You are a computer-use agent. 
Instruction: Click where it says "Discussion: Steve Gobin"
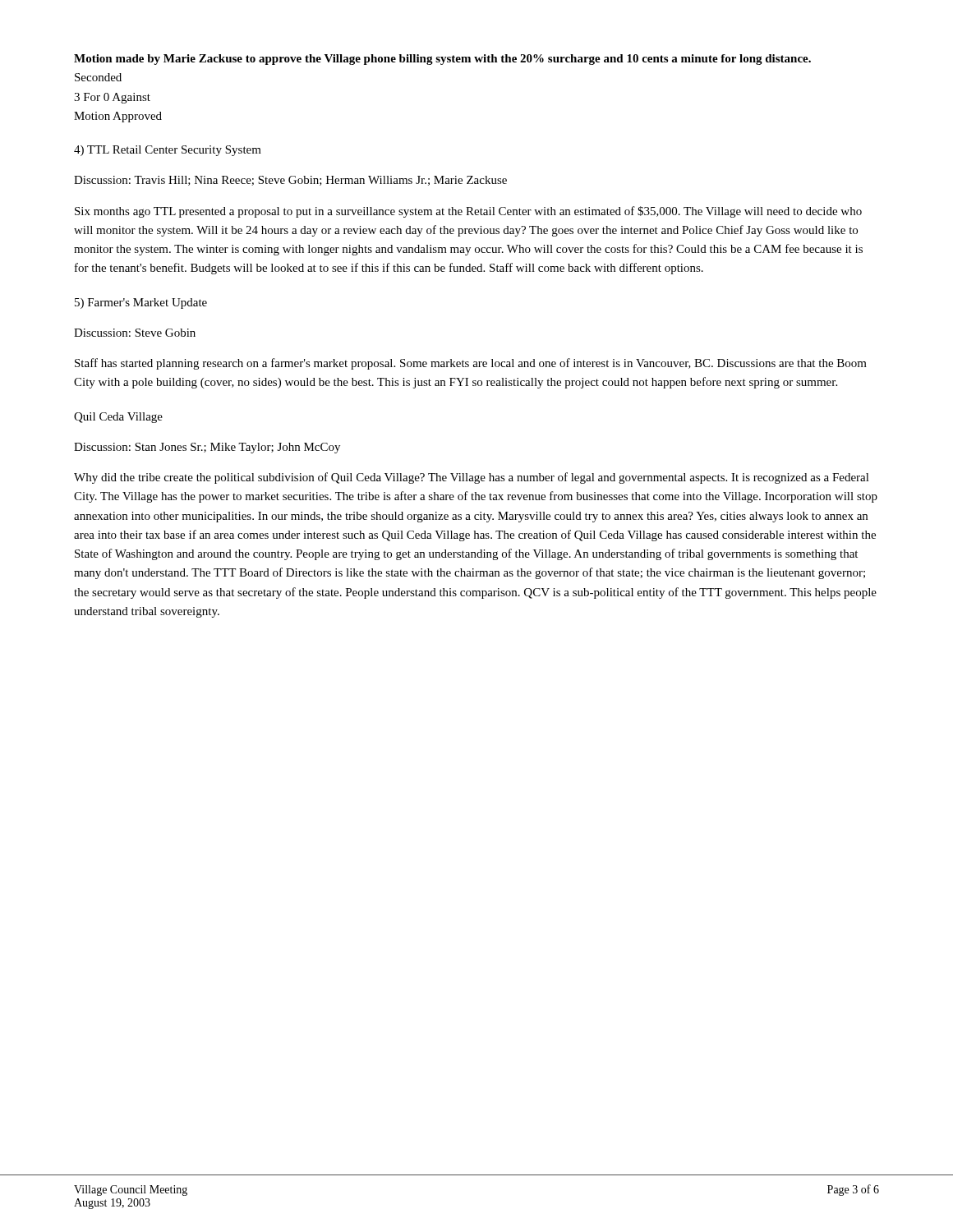135,333
